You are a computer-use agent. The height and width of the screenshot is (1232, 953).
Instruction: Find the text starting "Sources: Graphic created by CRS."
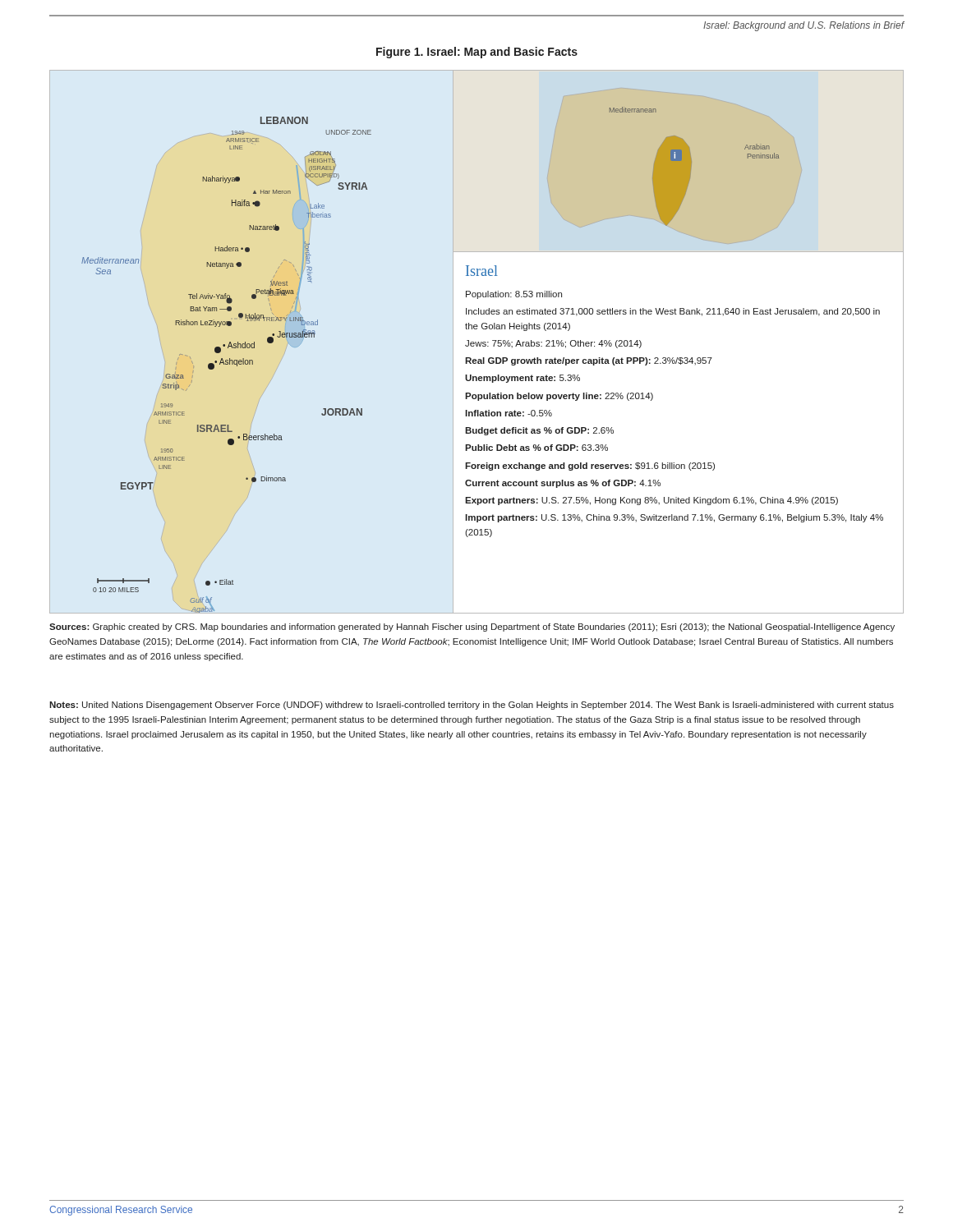(472, 641)
